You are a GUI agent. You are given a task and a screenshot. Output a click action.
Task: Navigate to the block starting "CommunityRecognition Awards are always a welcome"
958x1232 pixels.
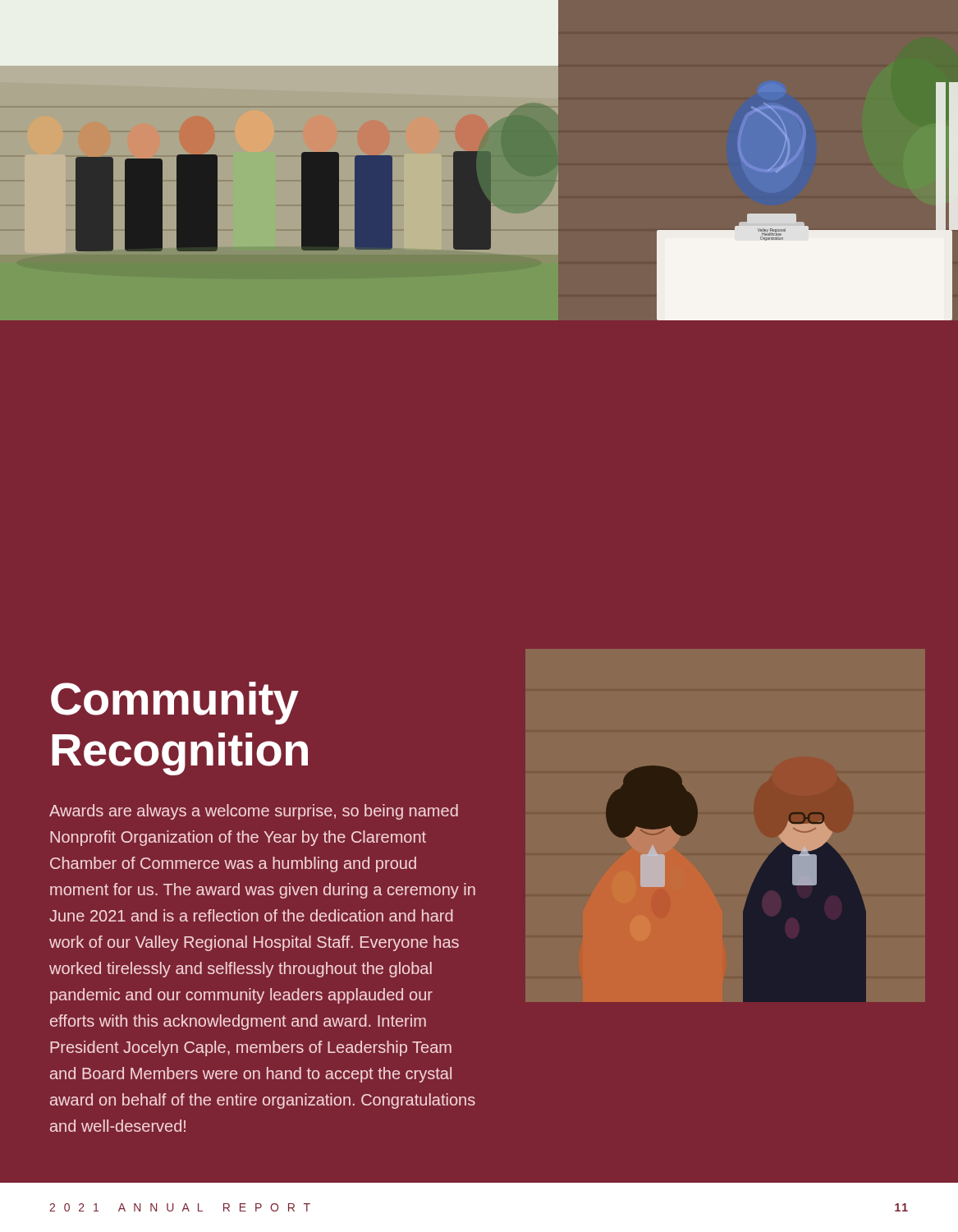263,906
